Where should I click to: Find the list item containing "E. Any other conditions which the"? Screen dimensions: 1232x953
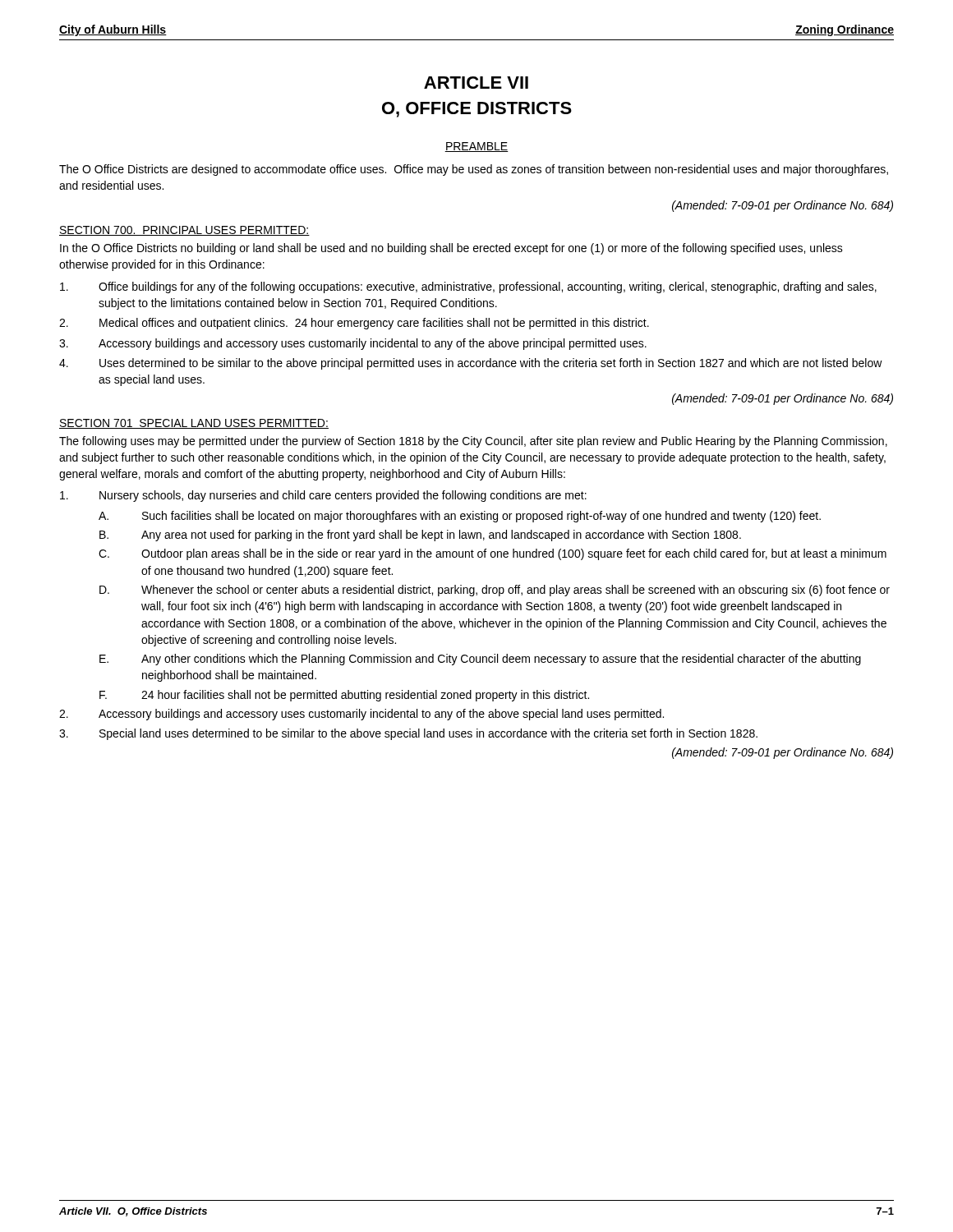pyautogui.click(x=476, y=667)
